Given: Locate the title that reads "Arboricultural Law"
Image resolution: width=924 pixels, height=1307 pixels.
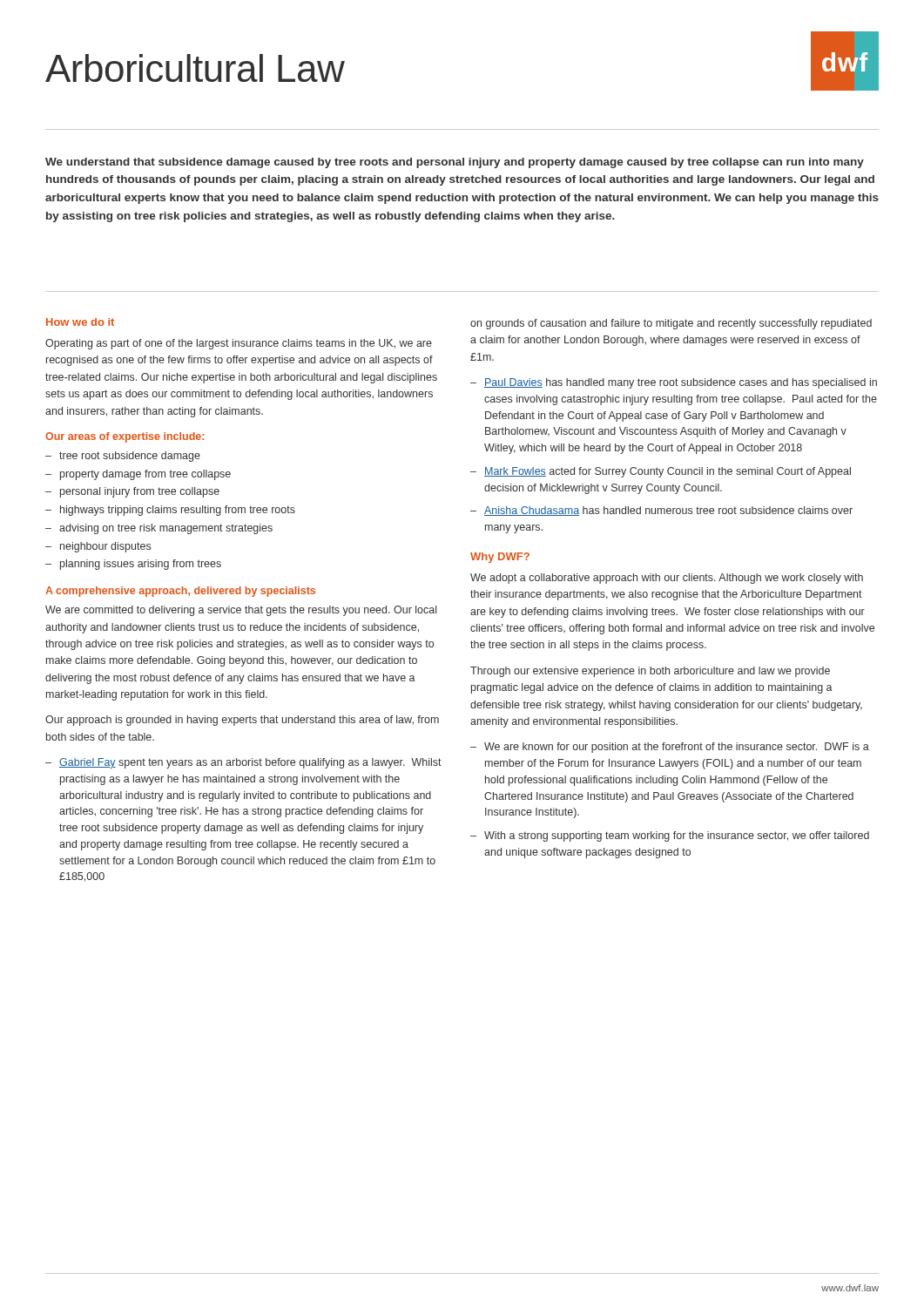Looking at the screenshot, I should (197, 69).
